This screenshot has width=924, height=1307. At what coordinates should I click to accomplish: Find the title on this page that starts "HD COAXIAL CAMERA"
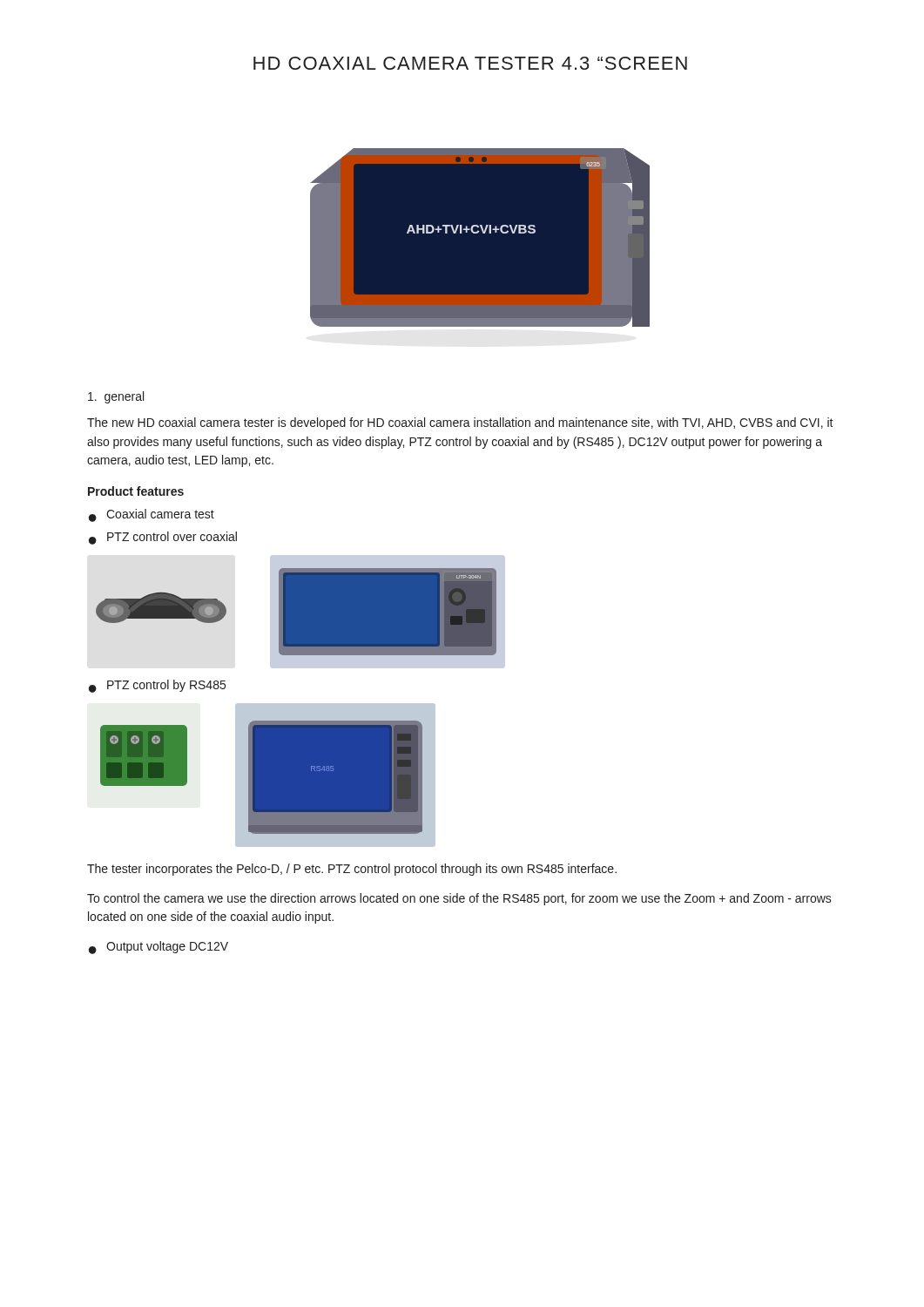(x=471, y=63)
